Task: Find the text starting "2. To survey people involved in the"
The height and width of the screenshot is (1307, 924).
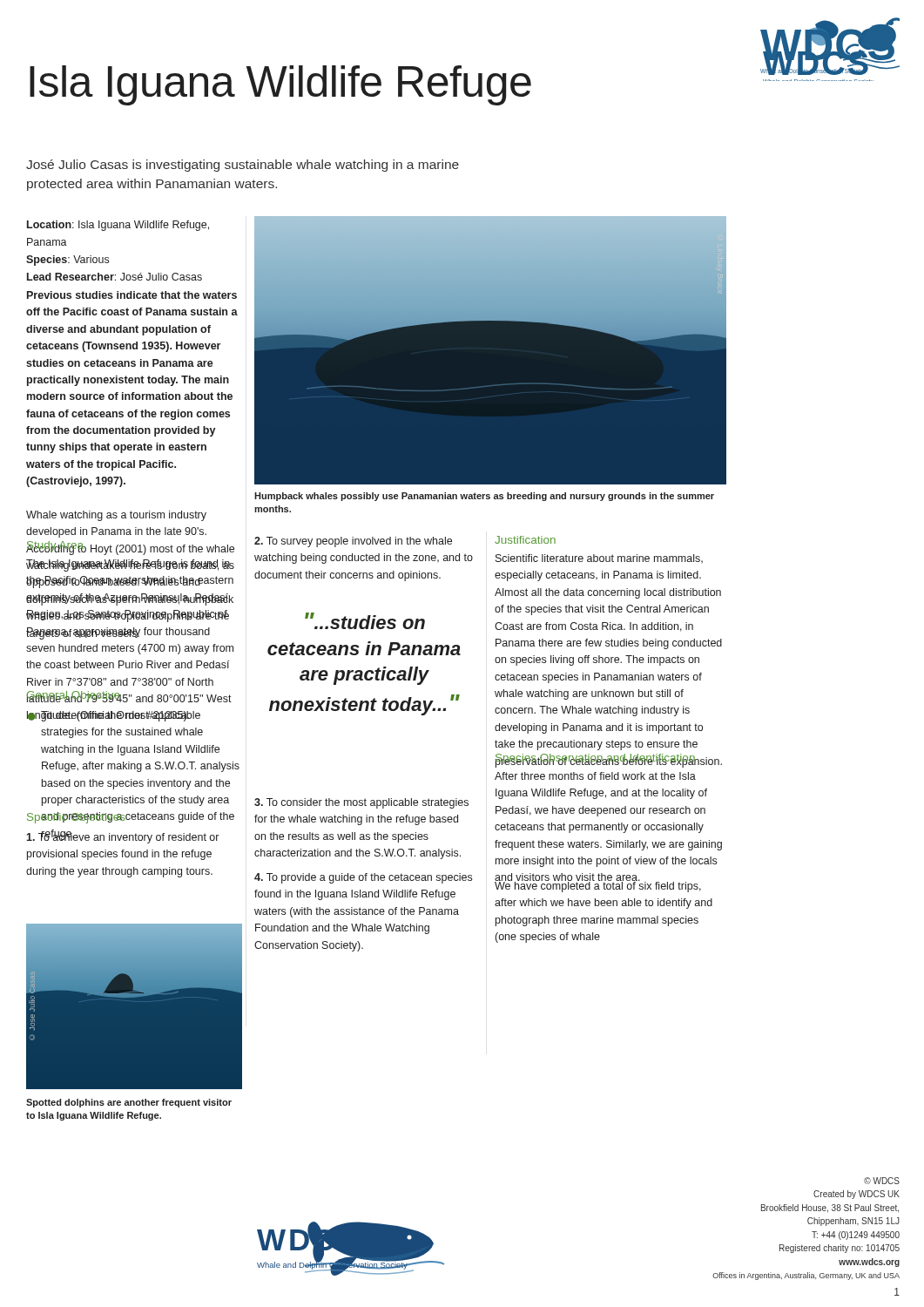Action: [364, 558]
